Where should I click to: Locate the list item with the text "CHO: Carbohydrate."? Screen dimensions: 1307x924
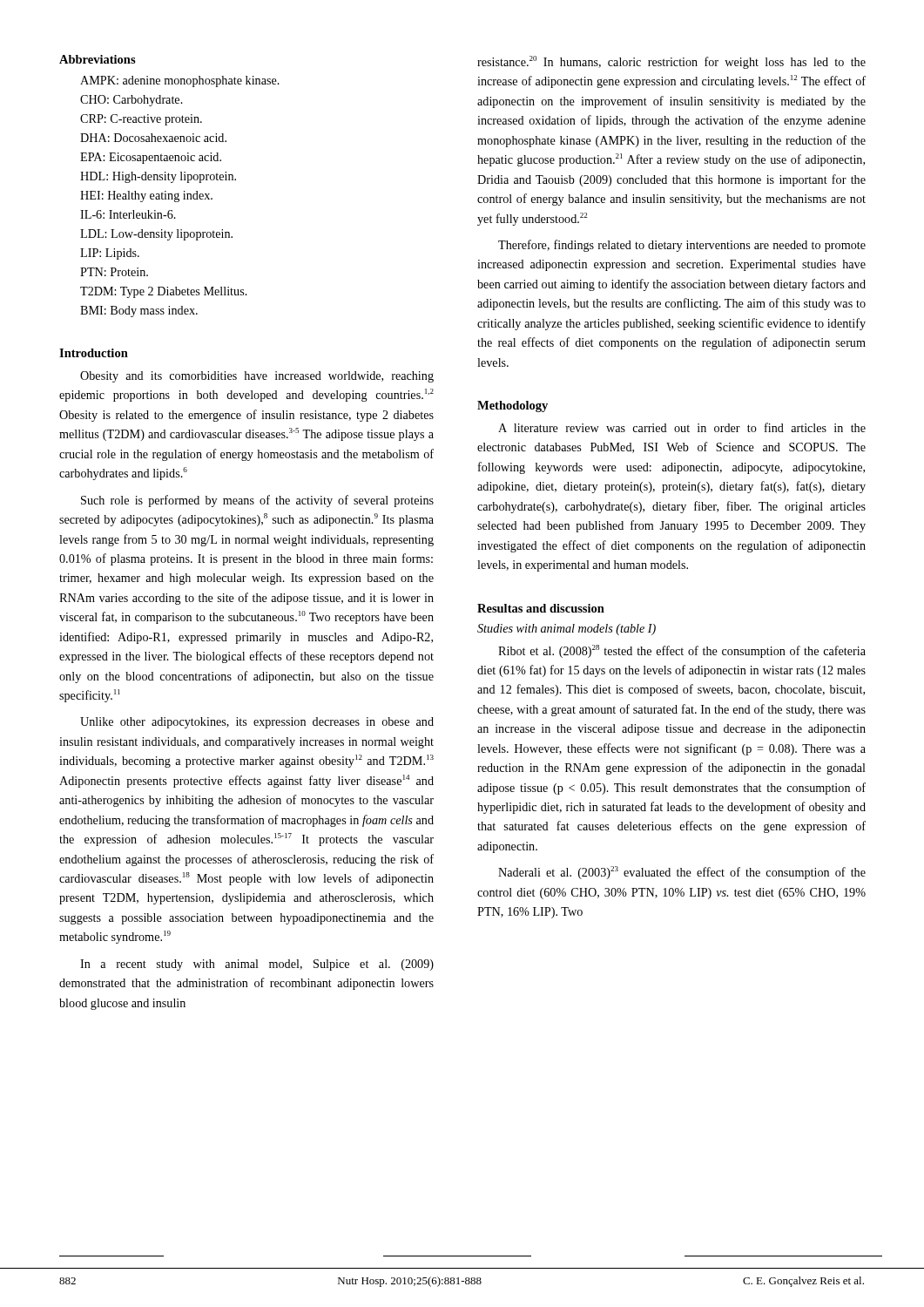(x=132, y=99)
